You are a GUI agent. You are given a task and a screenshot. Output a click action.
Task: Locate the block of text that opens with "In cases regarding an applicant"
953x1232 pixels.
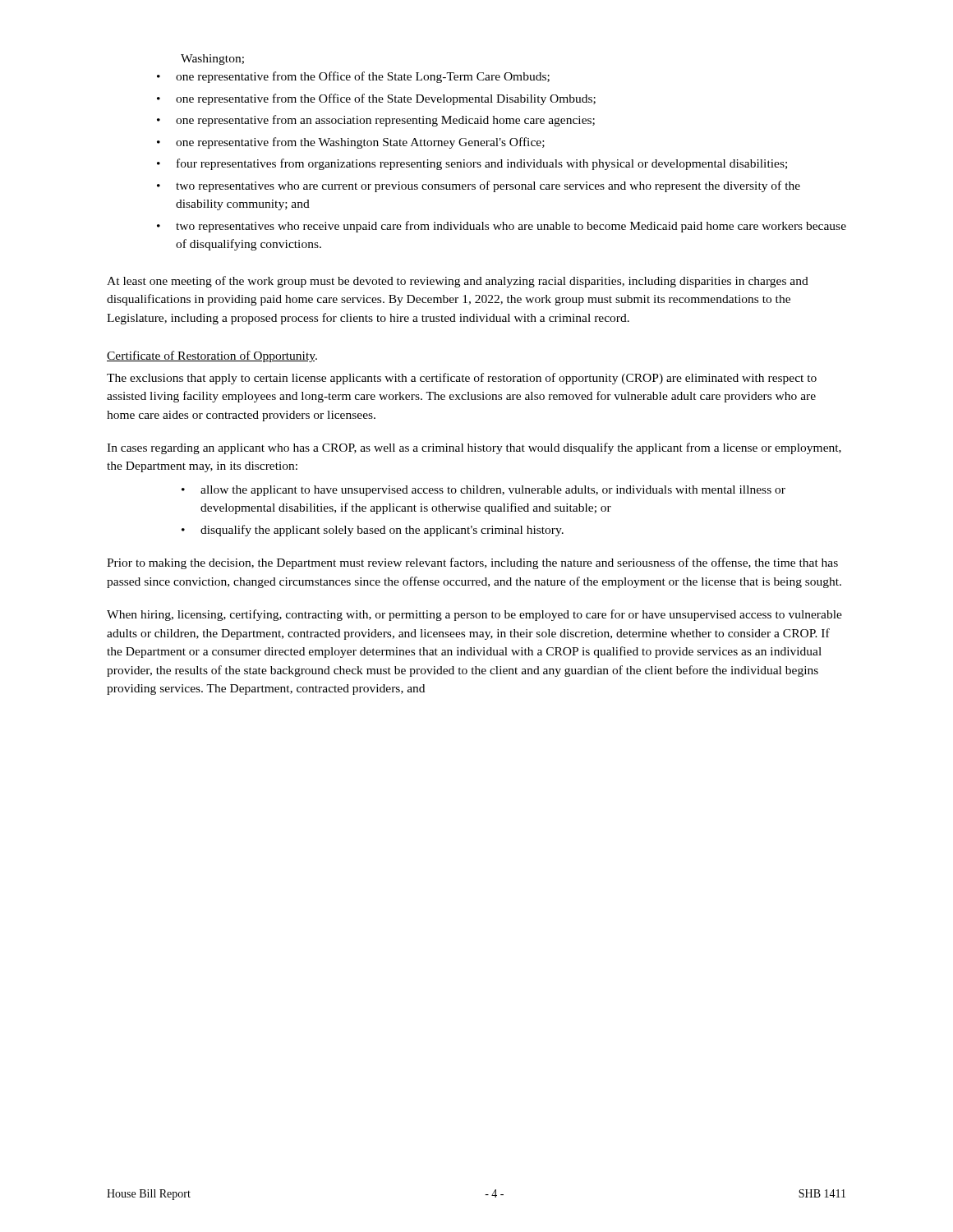474,456
